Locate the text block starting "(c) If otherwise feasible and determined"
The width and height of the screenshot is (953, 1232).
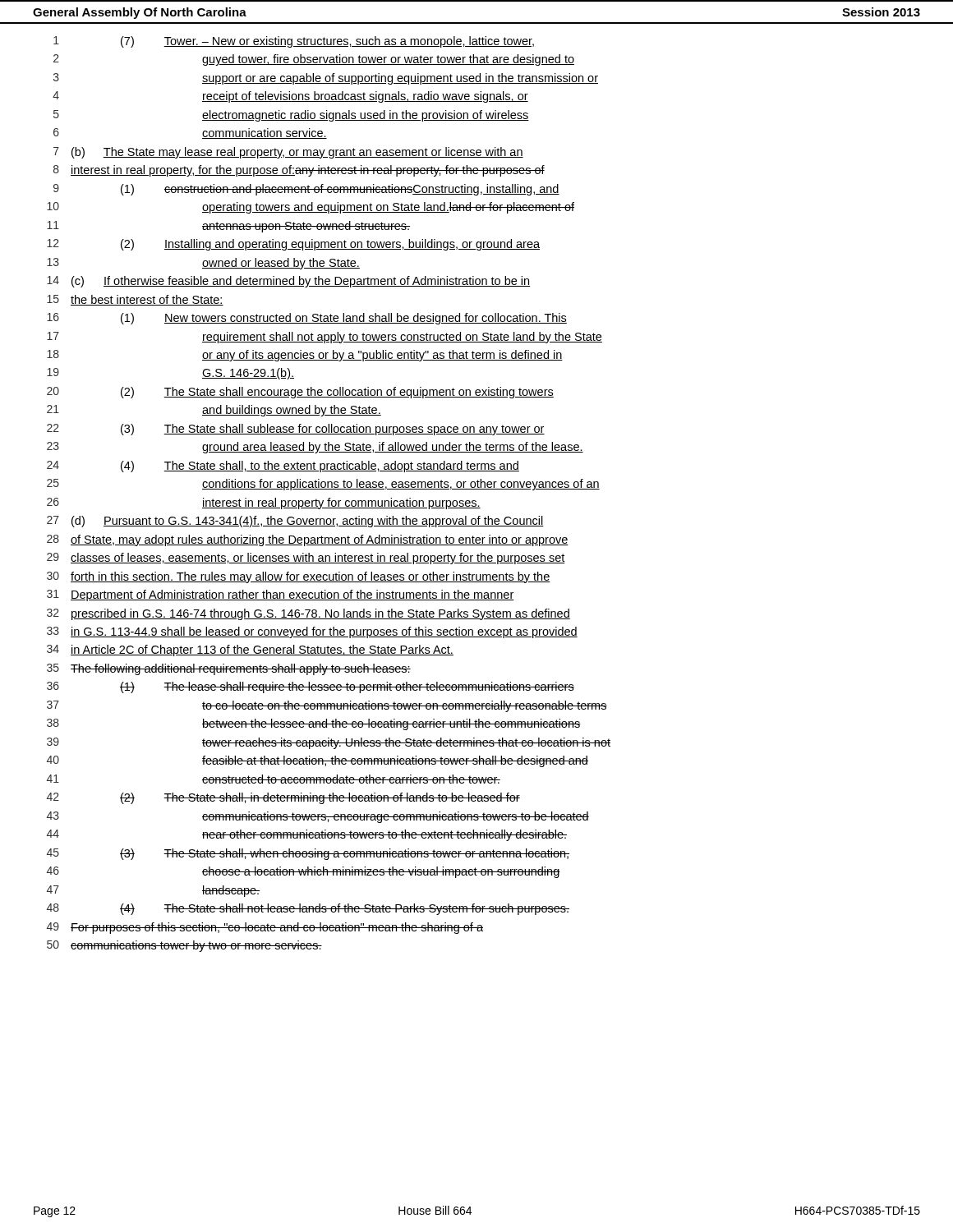(300, 281)
